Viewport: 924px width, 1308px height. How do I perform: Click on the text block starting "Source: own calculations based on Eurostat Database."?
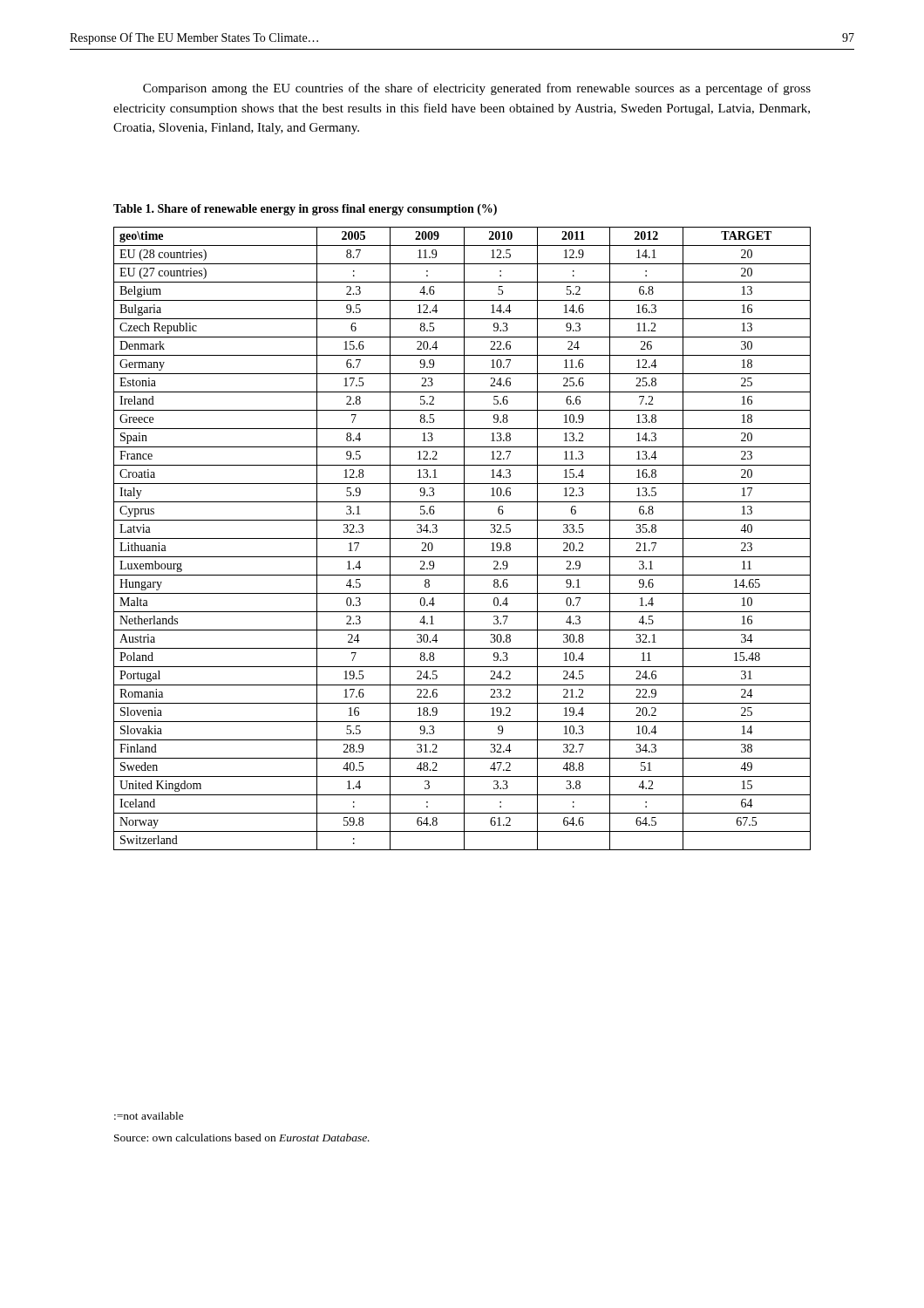(x=242, y=1138)
